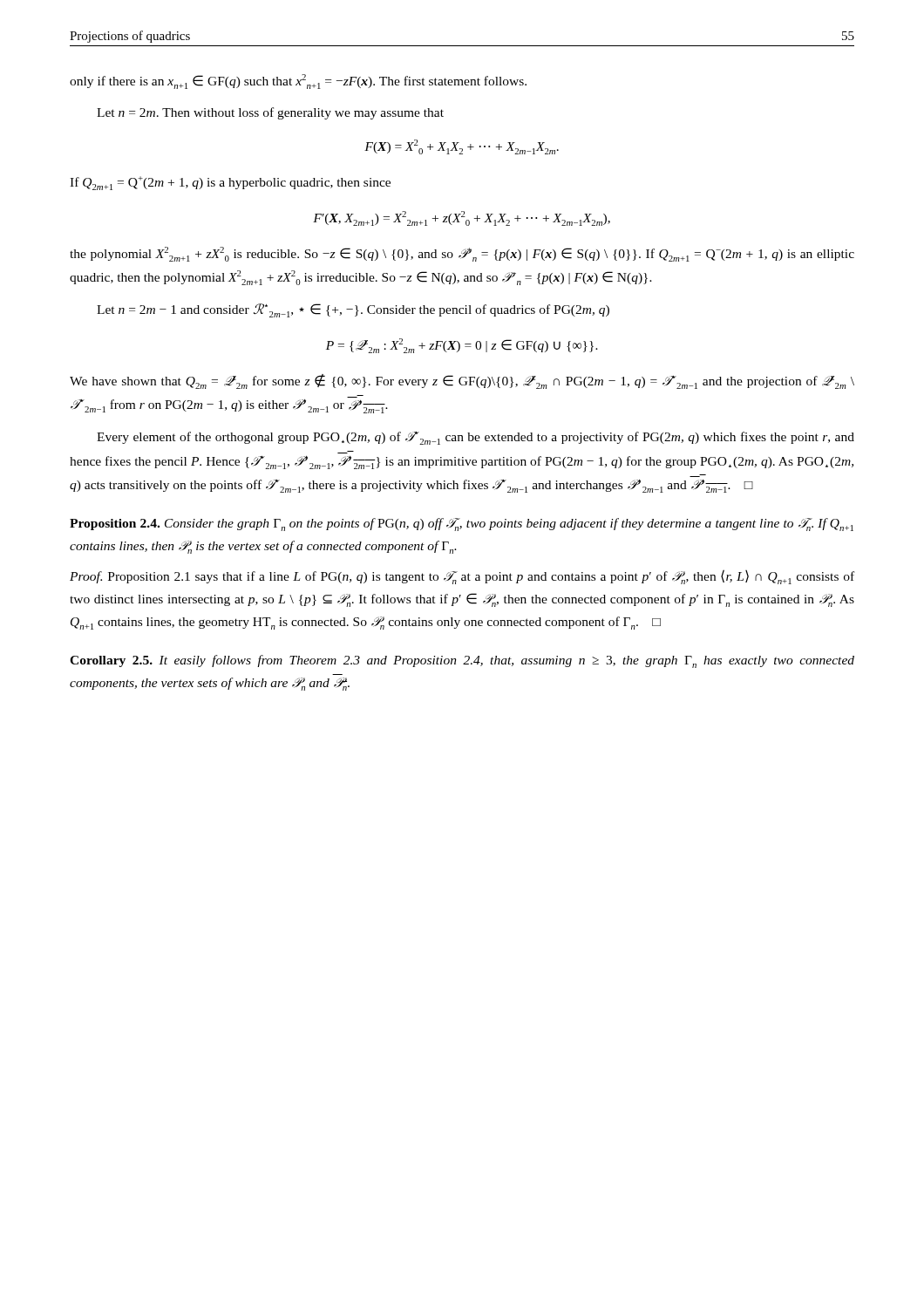Point to the passage starting "F′(X, X2m+1) = X22m+1 + z(X20"
Screen dimensions: 1308x924
click(x=462, y=219)
